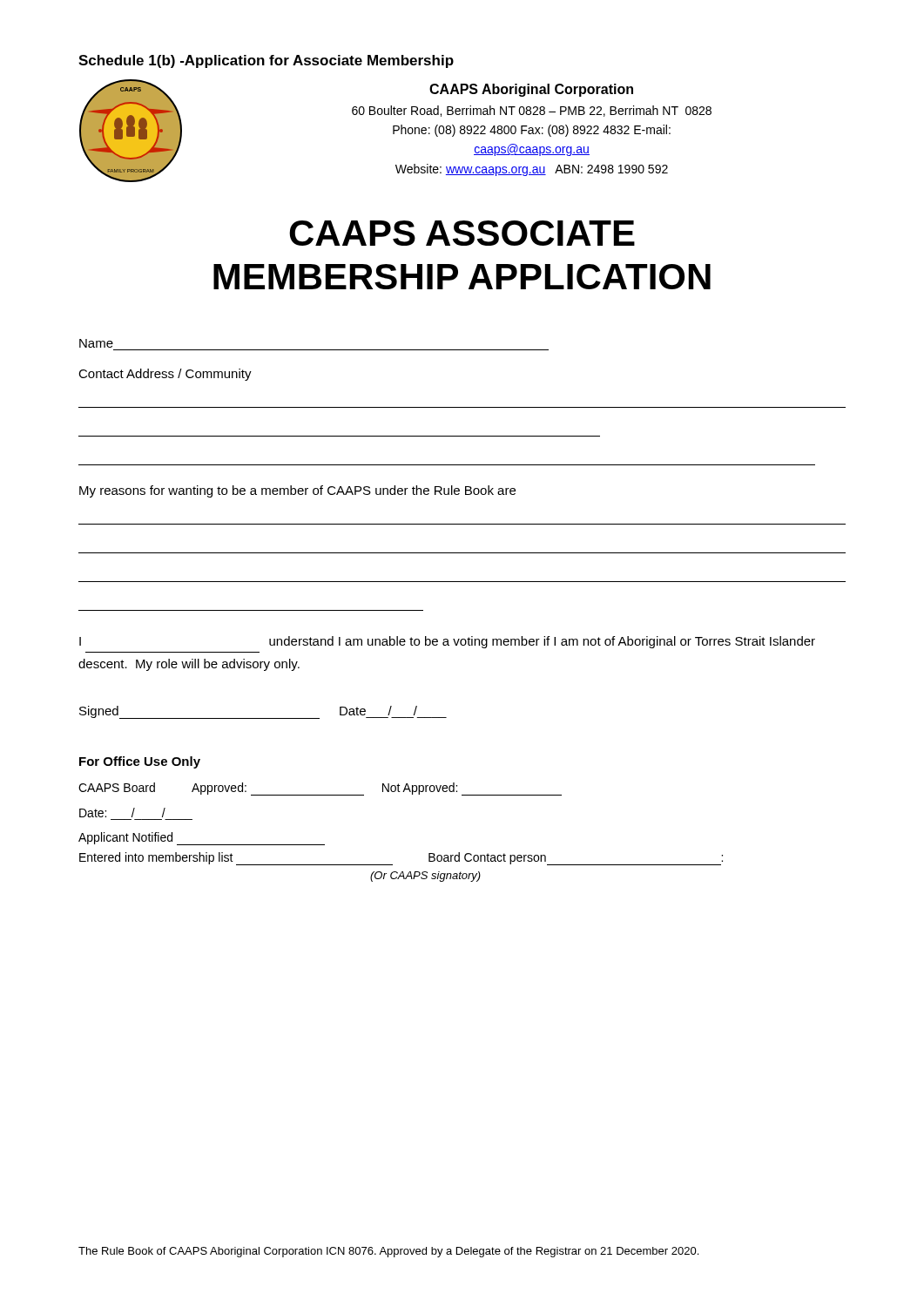The image size is (924, 1307).
Task: Find "Contact Address / Community" on this page
Action: tap(462, 415)
